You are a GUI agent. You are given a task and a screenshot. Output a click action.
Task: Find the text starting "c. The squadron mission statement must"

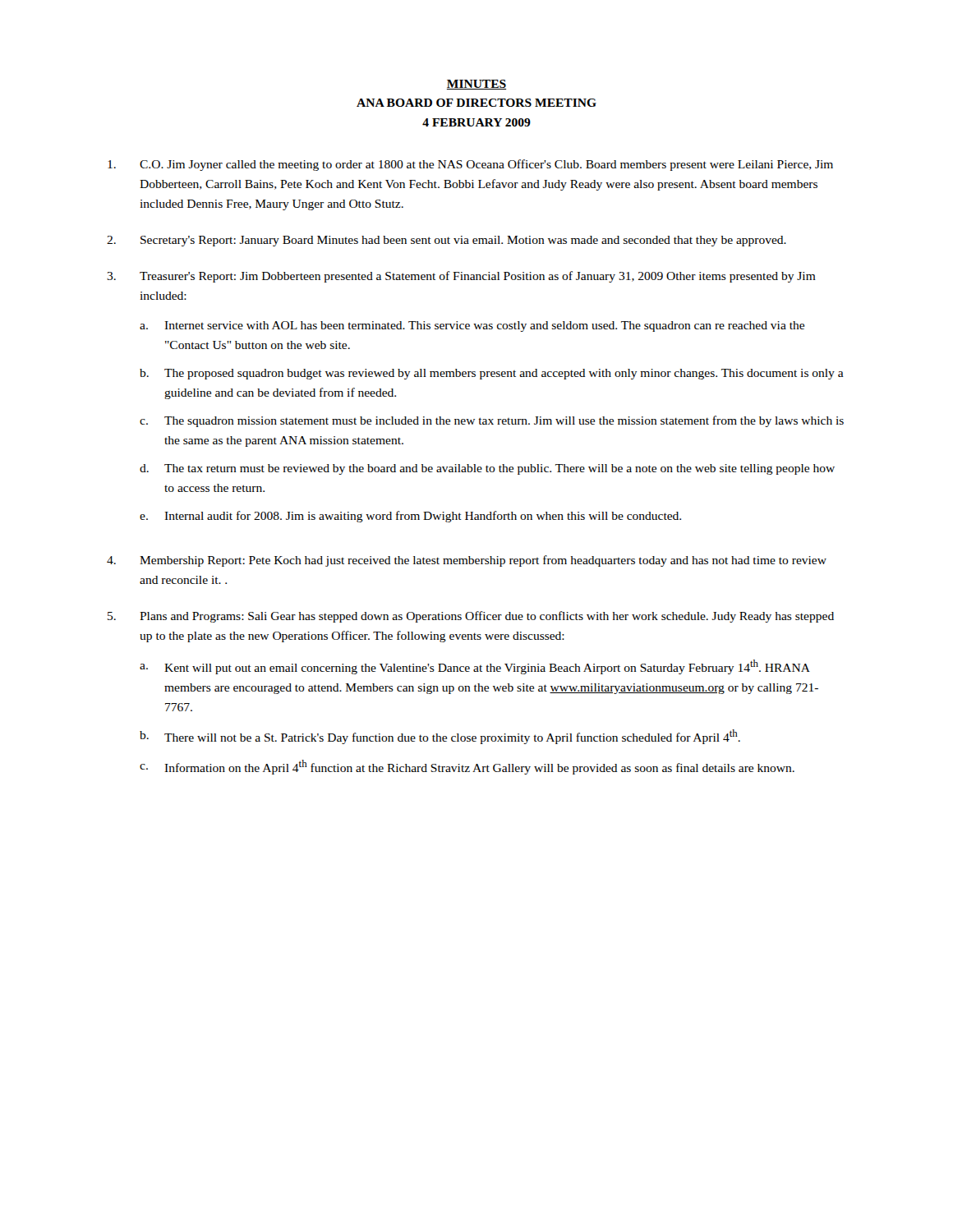coord(493,430)
